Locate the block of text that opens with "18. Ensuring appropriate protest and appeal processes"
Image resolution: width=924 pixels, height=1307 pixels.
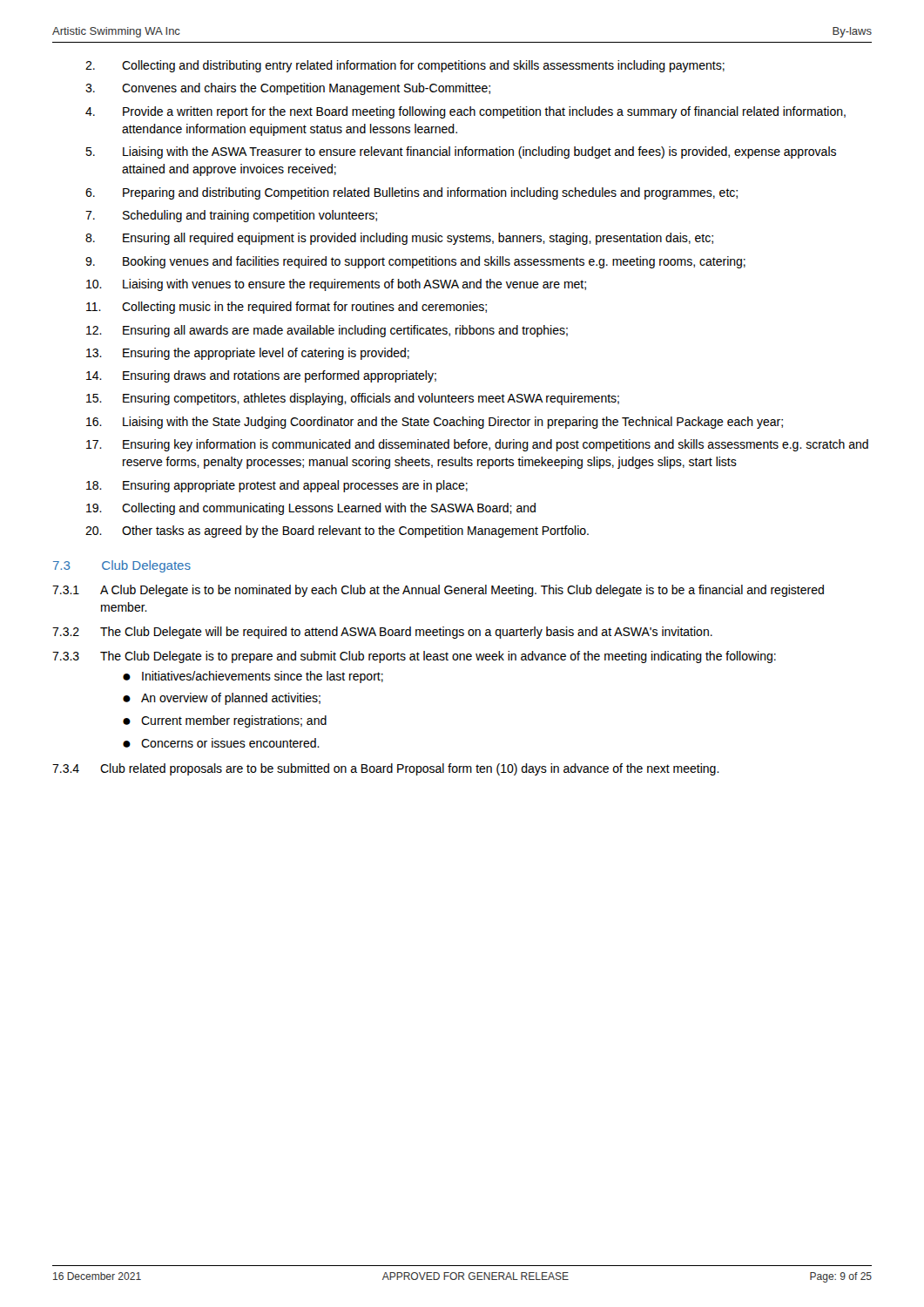tap(462, 485)
